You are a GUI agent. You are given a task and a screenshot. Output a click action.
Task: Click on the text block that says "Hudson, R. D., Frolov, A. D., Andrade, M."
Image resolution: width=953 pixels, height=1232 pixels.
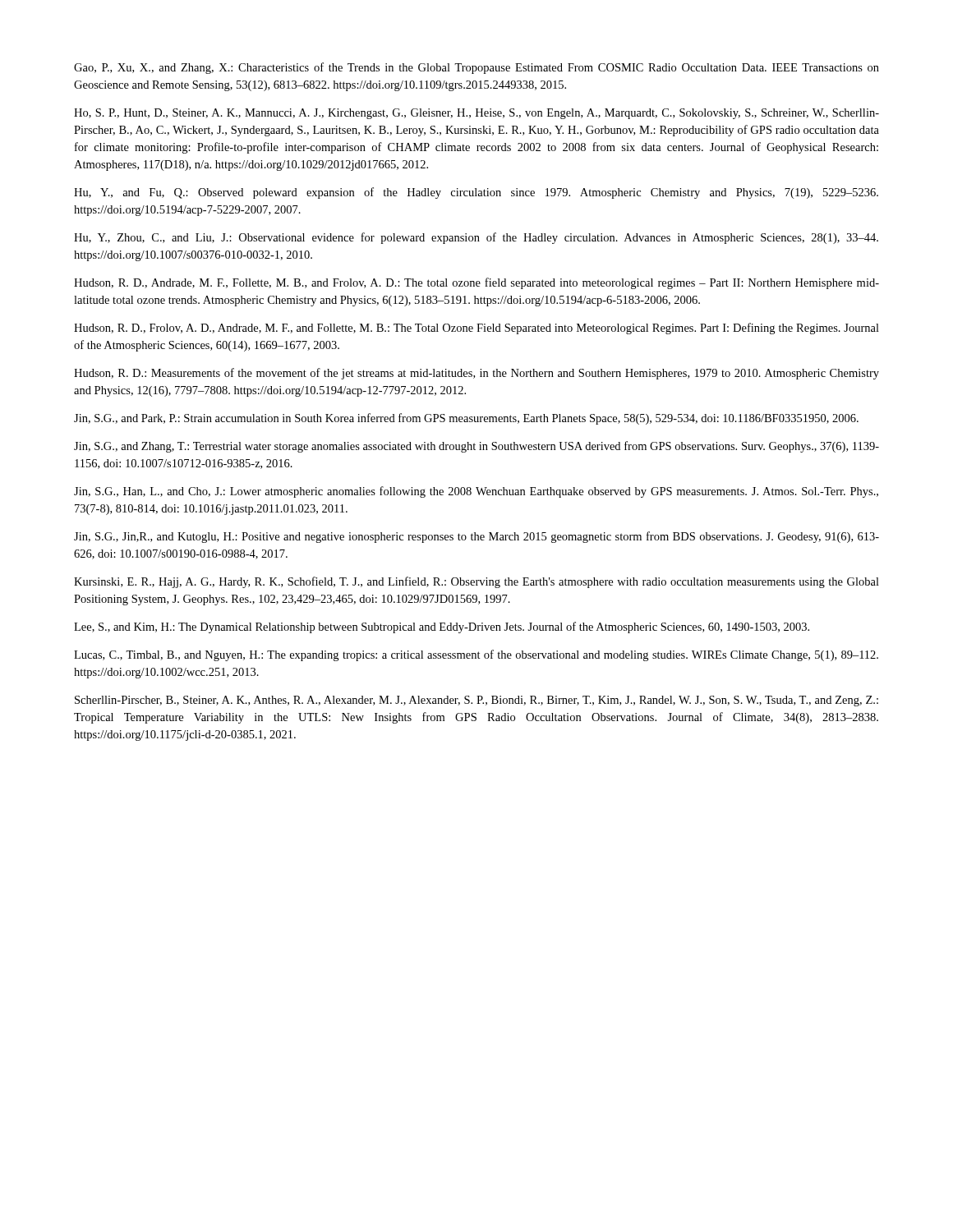click(476, 337)
